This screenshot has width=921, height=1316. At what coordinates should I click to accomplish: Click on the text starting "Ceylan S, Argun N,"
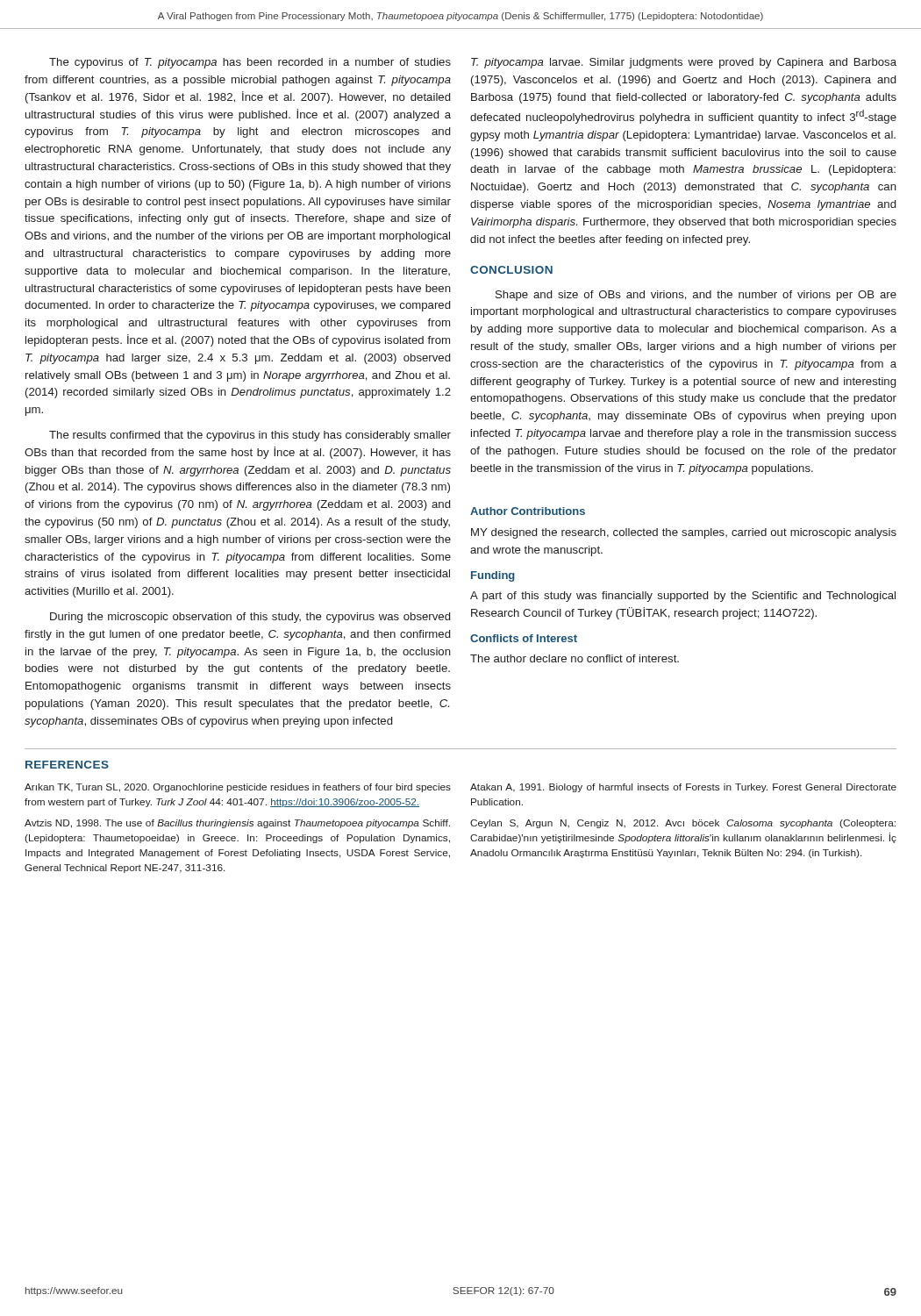pos(683,838)
